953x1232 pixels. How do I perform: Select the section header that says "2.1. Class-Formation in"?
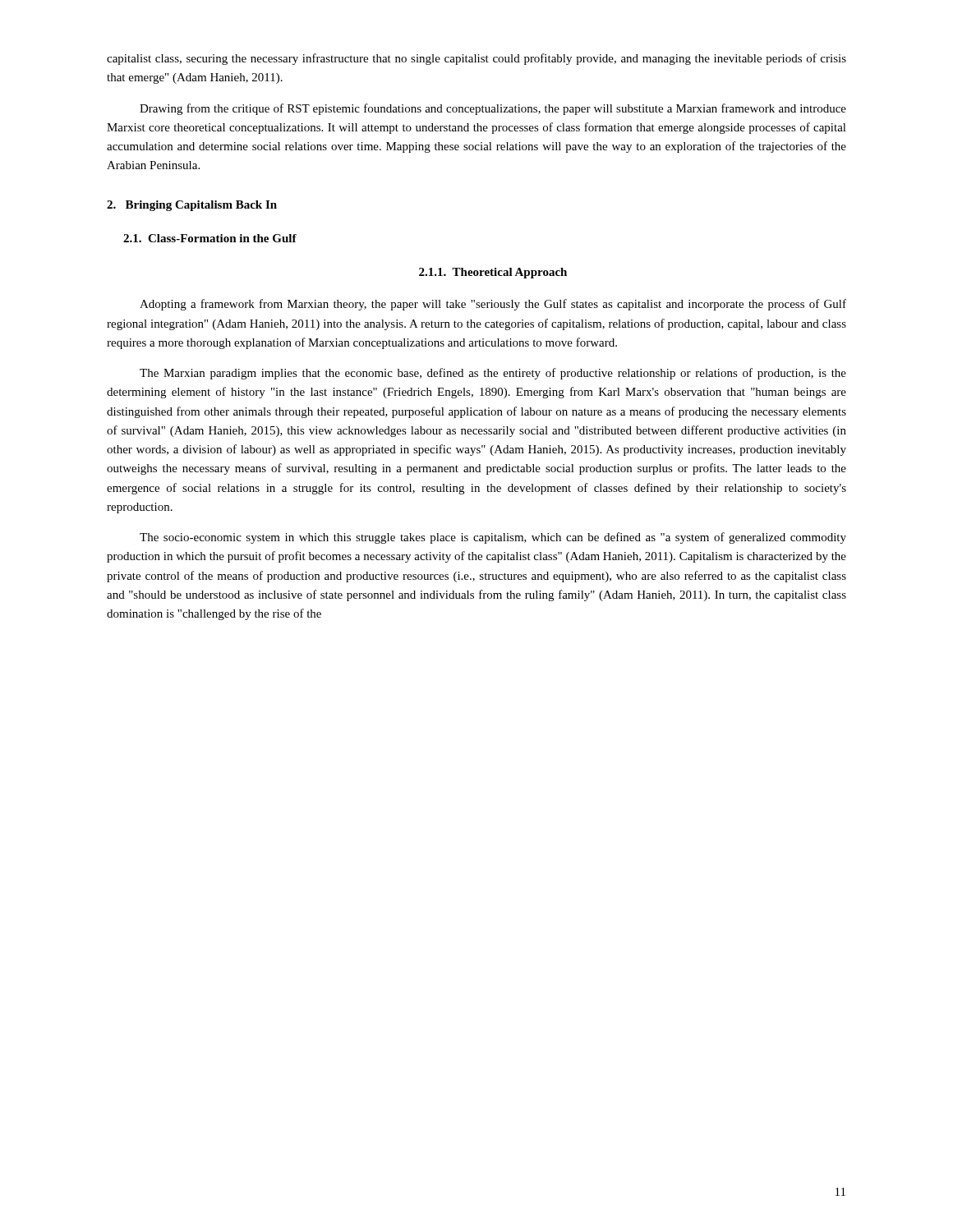pyautogui.click(x=210, y=238)
